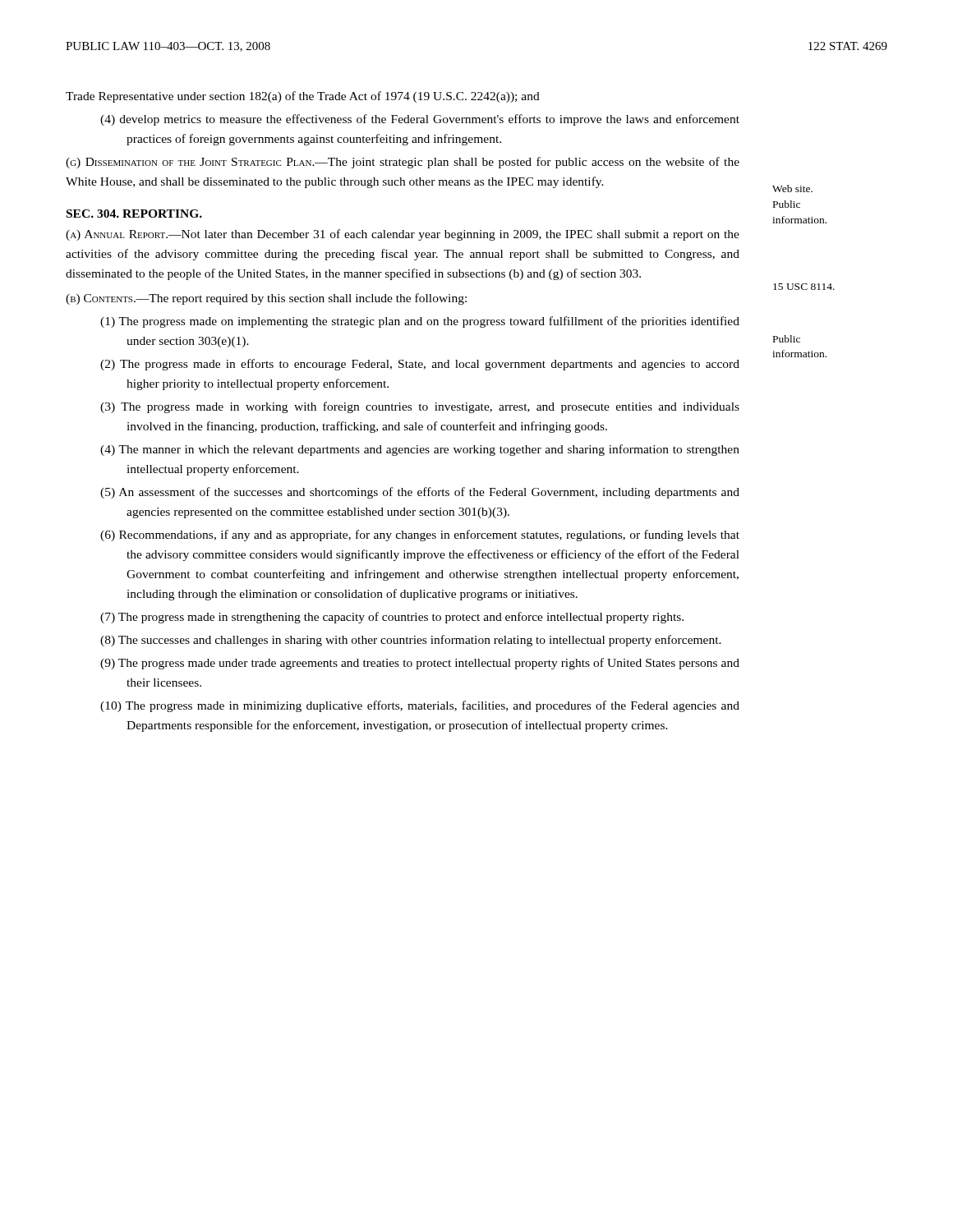Find the region starting "(7) The progress made in strengthening the capacity"
The width and height of the screenshot is (953, 1232).
[420, 617]
